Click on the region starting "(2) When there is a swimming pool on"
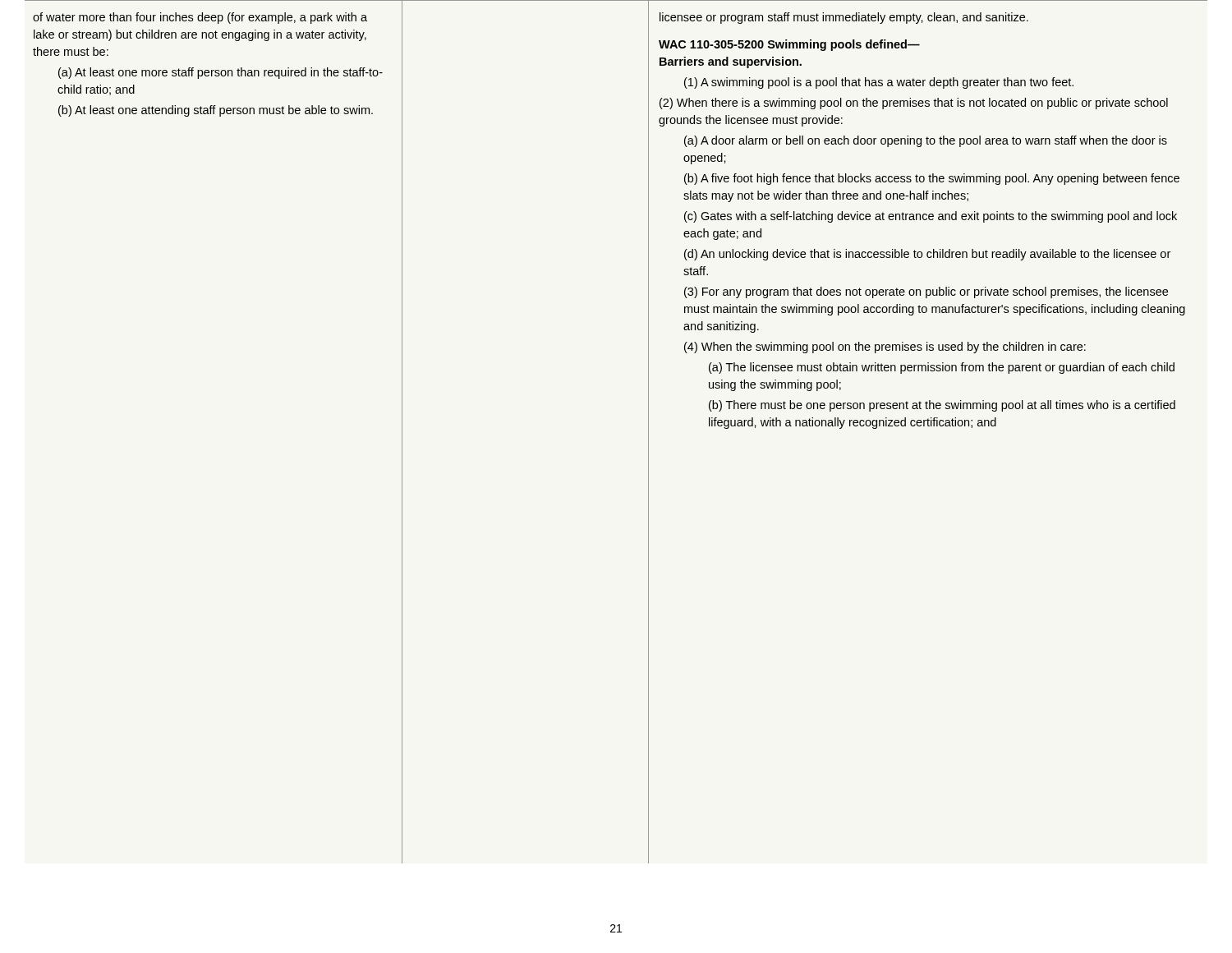Image resolution: width=1232 pixels, height=953 pixels. (914, 111)
